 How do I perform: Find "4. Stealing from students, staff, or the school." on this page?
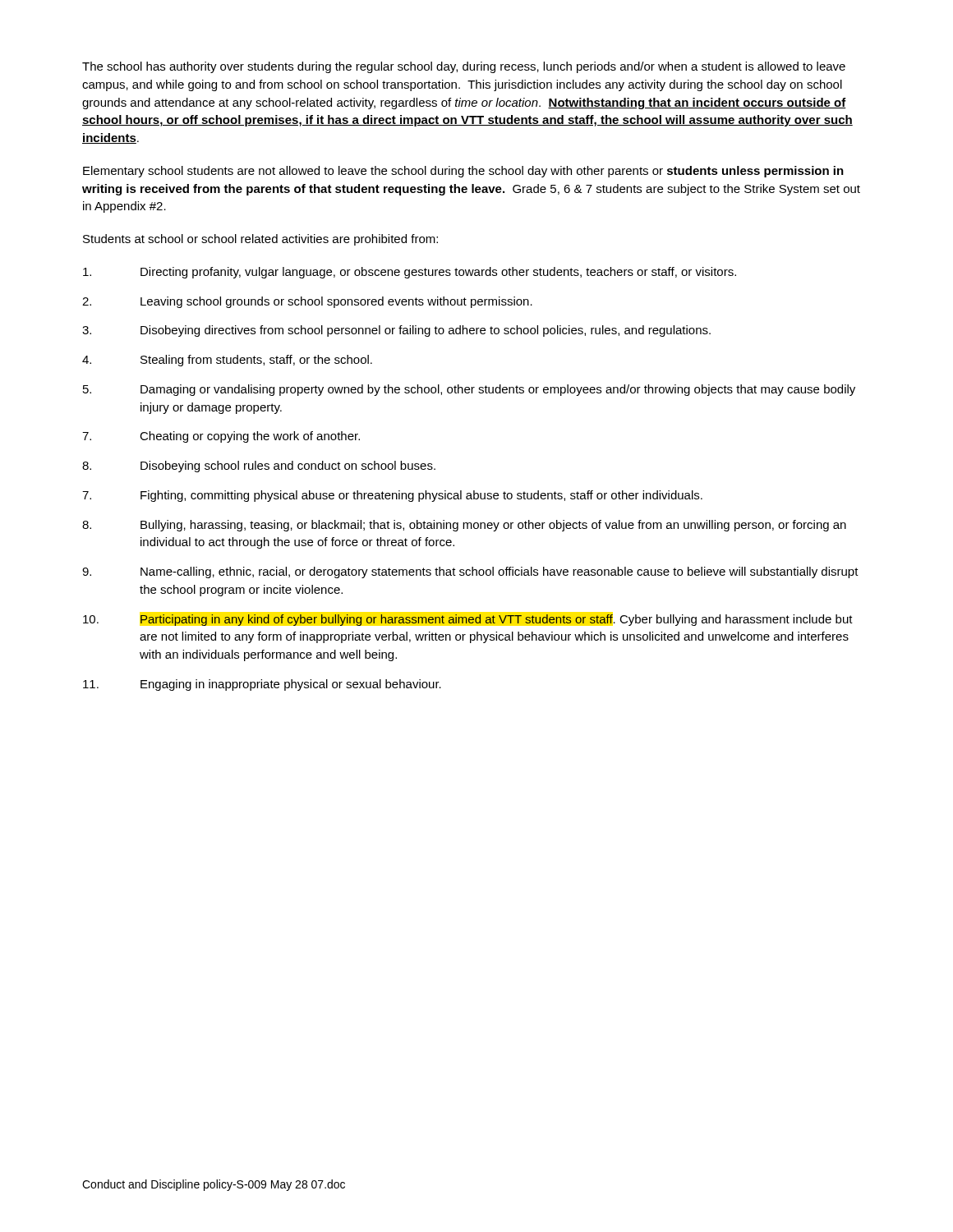[x=227, y=361]
